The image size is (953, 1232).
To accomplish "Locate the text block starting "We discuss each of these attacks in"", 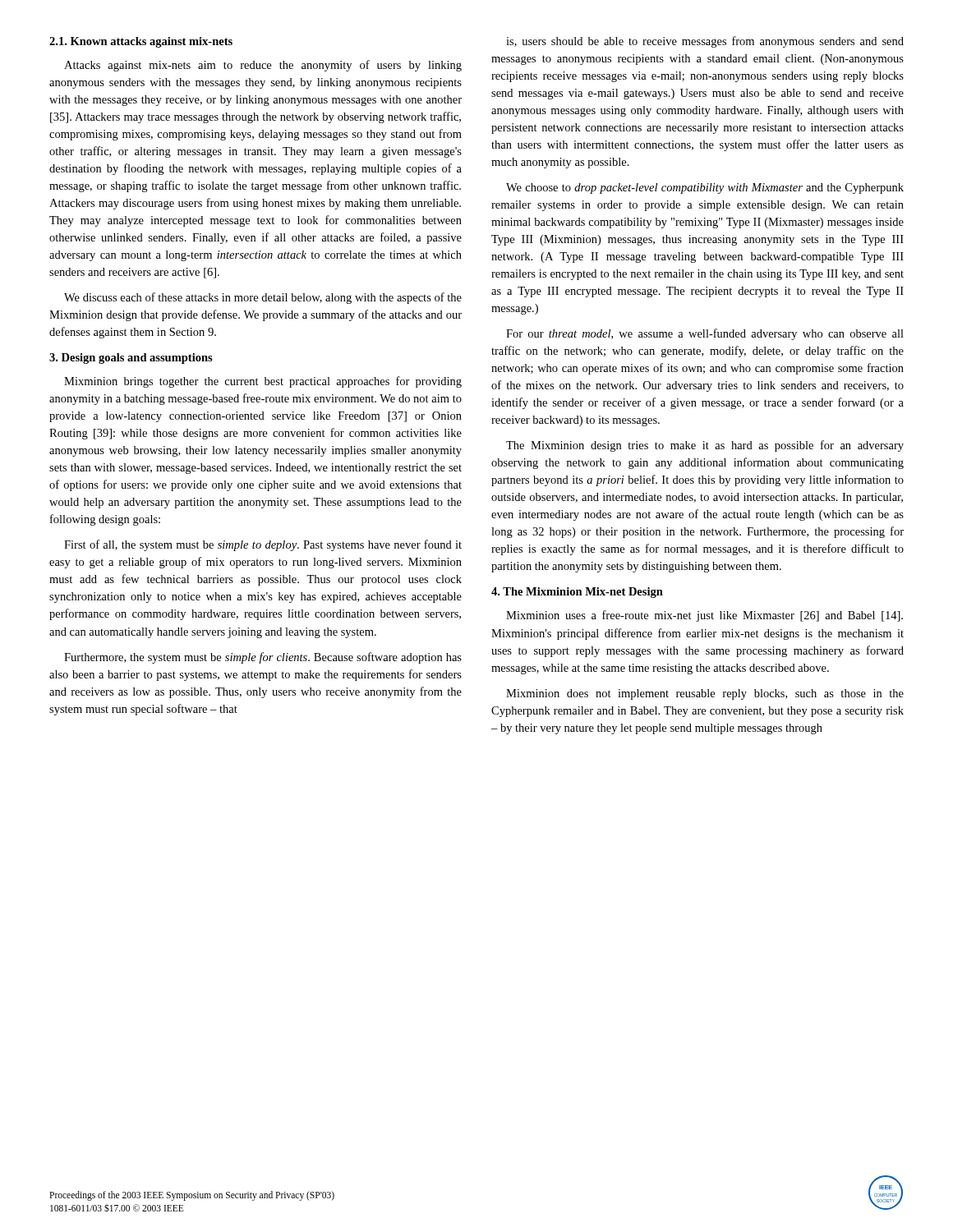I will [255, 315].
